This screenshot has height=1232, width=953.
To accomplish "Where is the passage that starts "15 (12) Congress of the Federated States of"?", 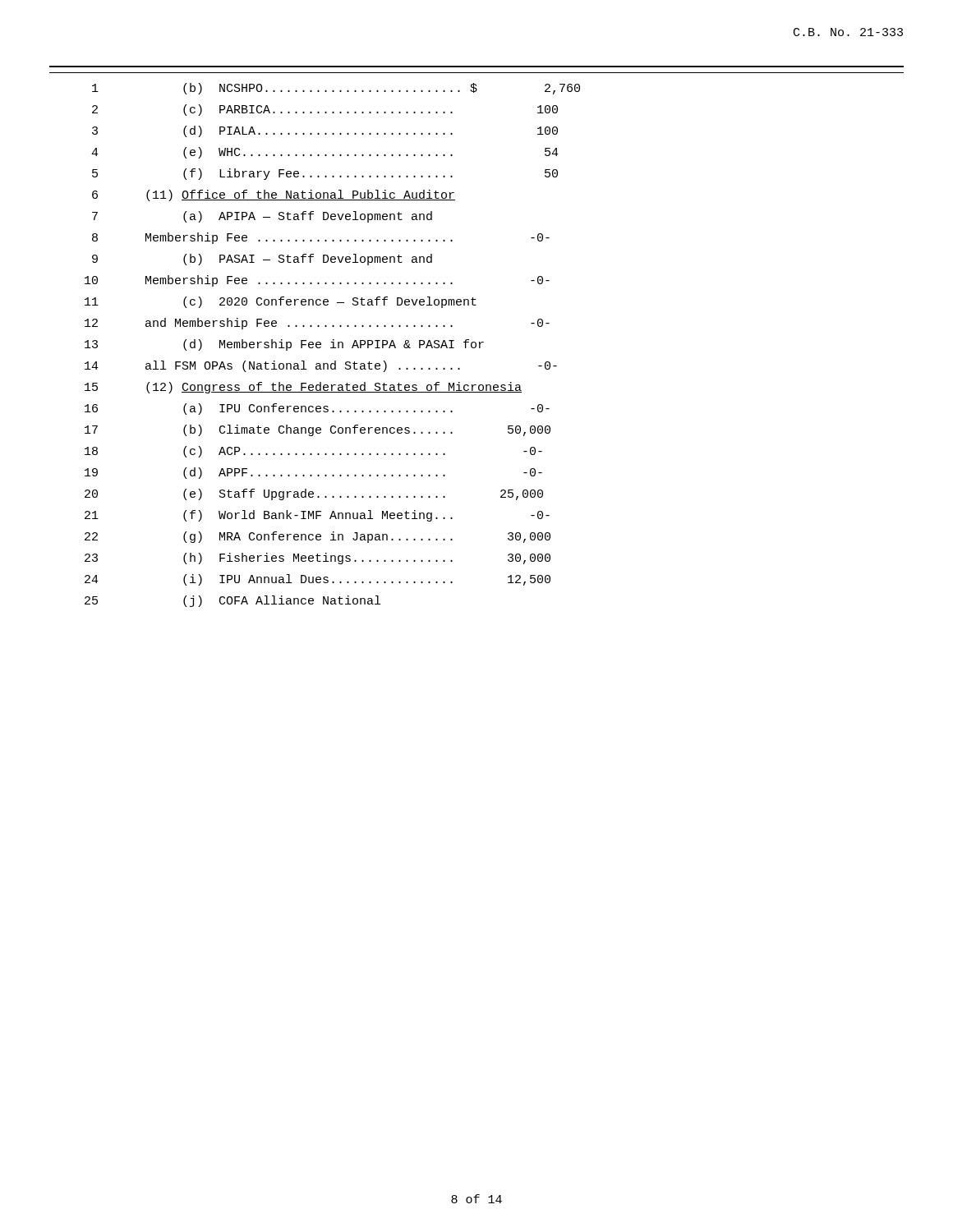I will [x=476, y=388].
